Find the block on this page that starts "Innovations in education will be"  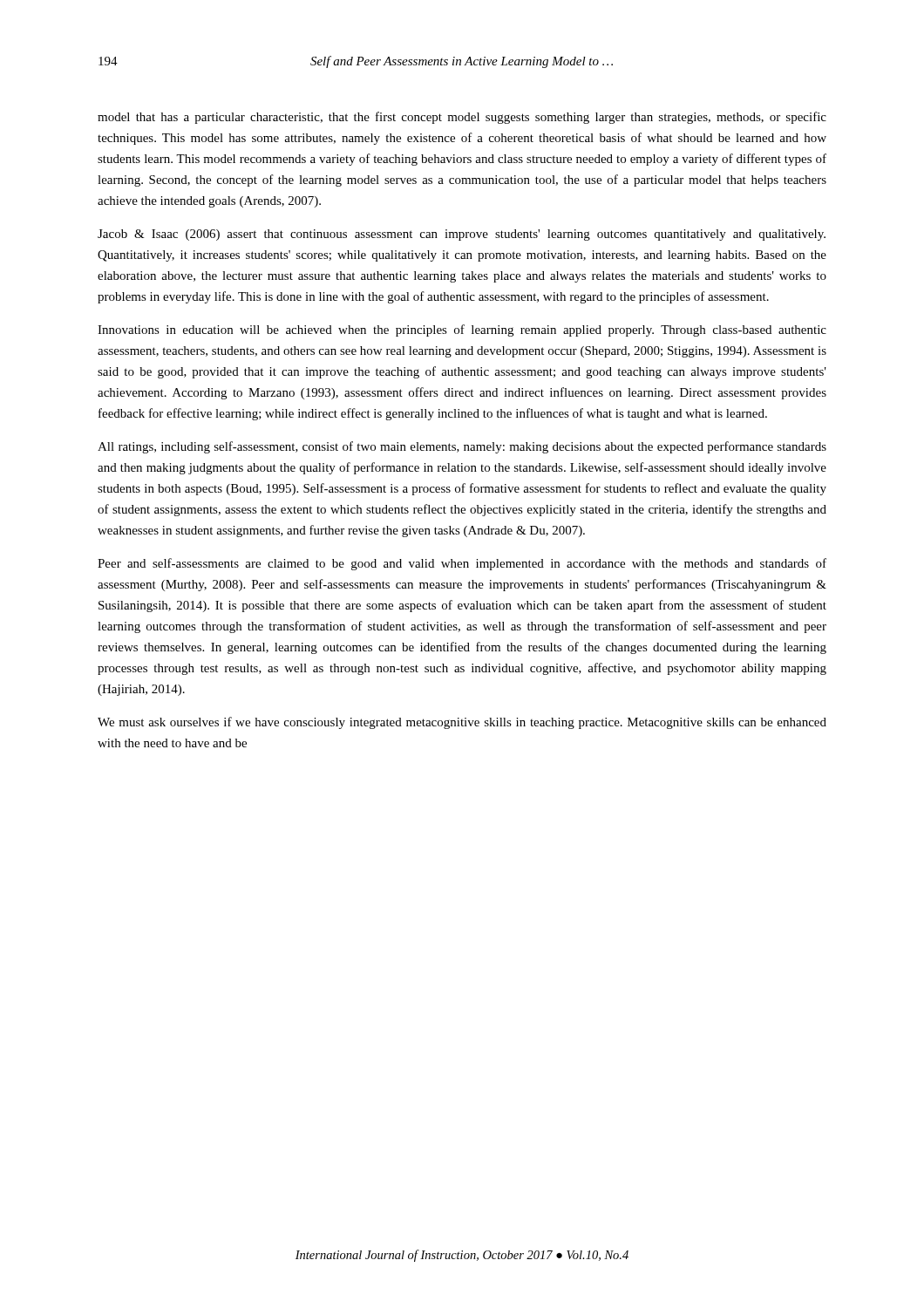pos(462,371)
